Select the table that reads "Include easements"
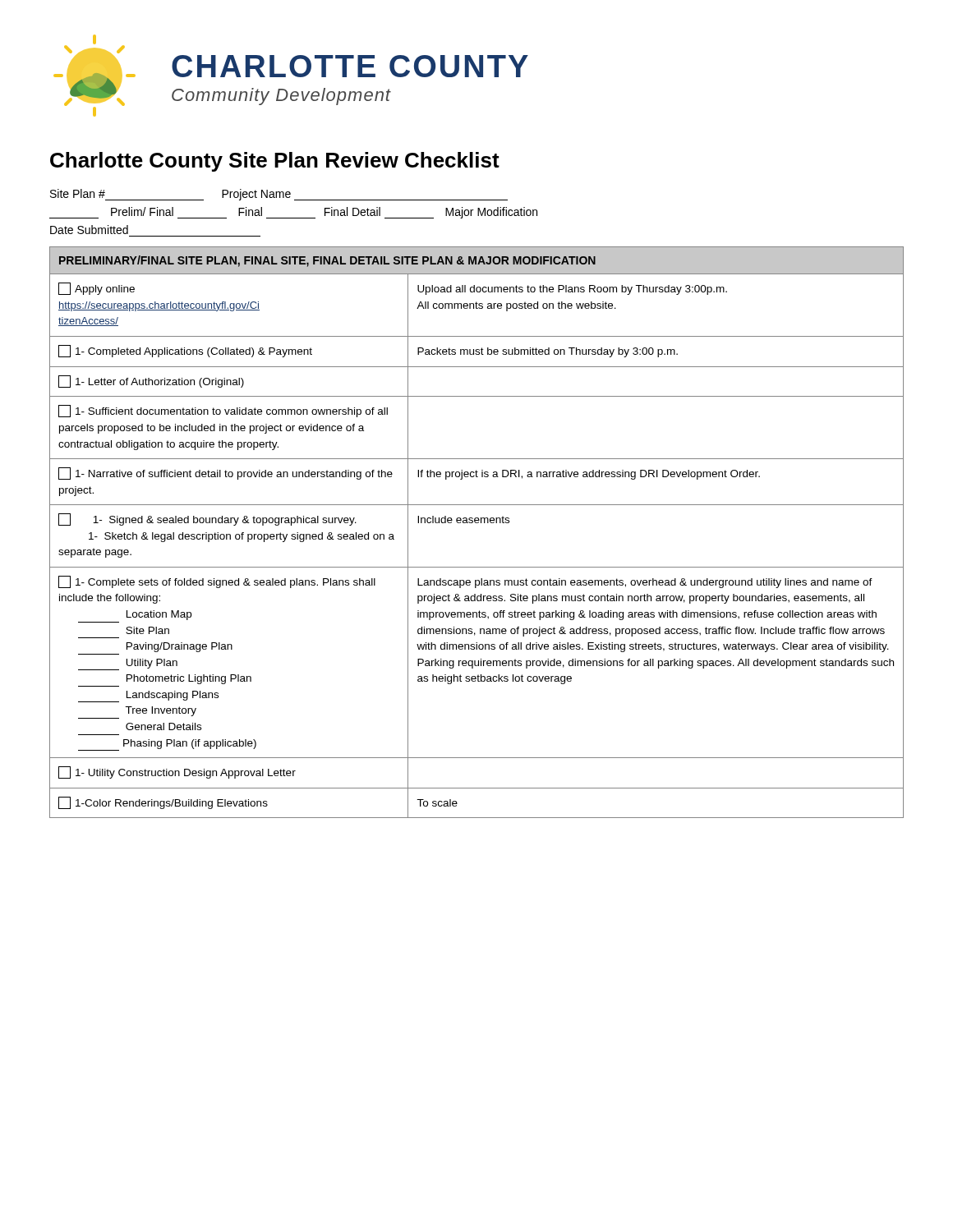Viewport: 953px width, 1232px height. pyautogui.click(x=476, y=532)
